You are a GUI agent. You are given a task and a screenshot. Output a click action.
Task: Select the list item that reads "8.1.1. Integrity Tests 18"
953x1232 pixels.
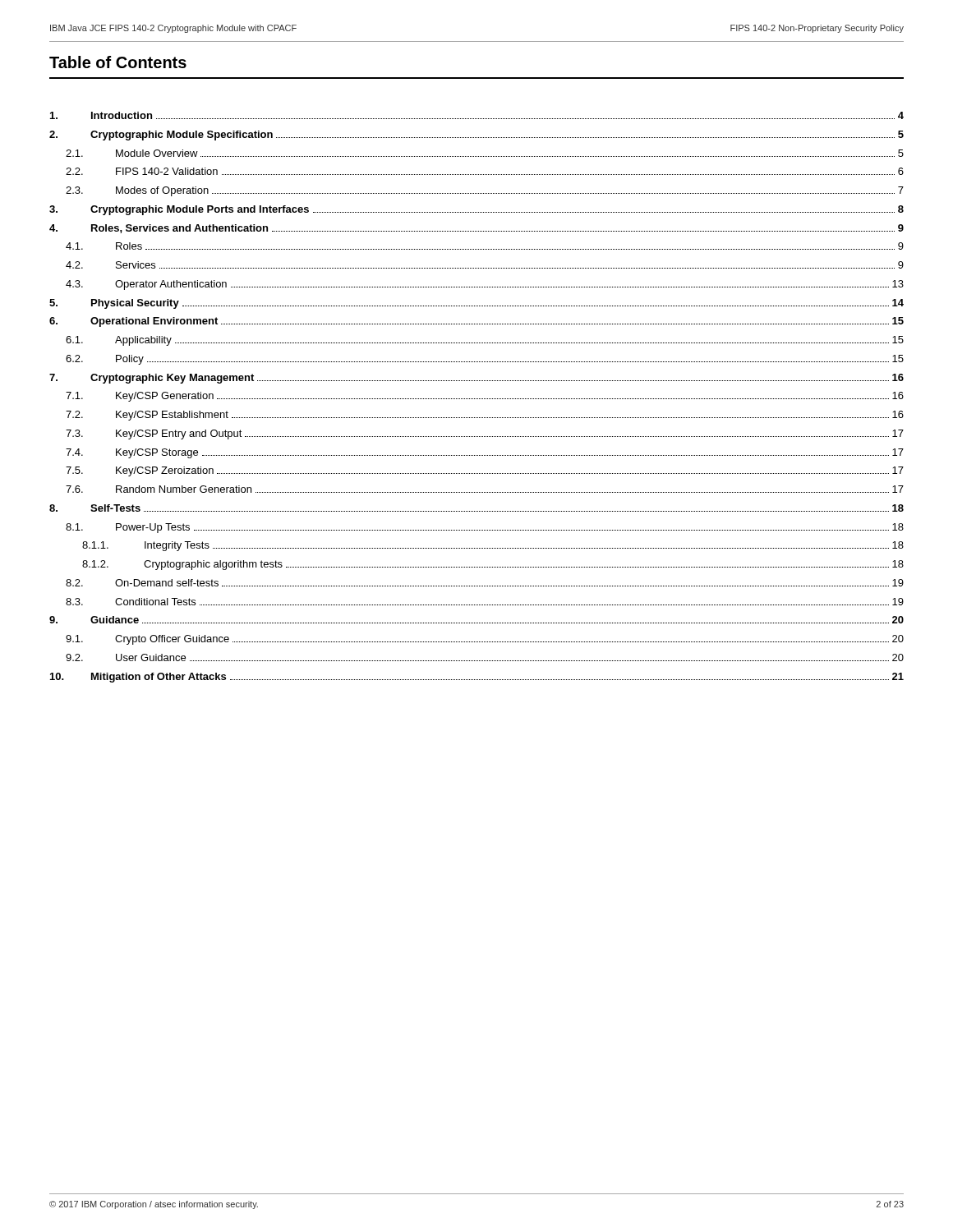click(476, 546)
